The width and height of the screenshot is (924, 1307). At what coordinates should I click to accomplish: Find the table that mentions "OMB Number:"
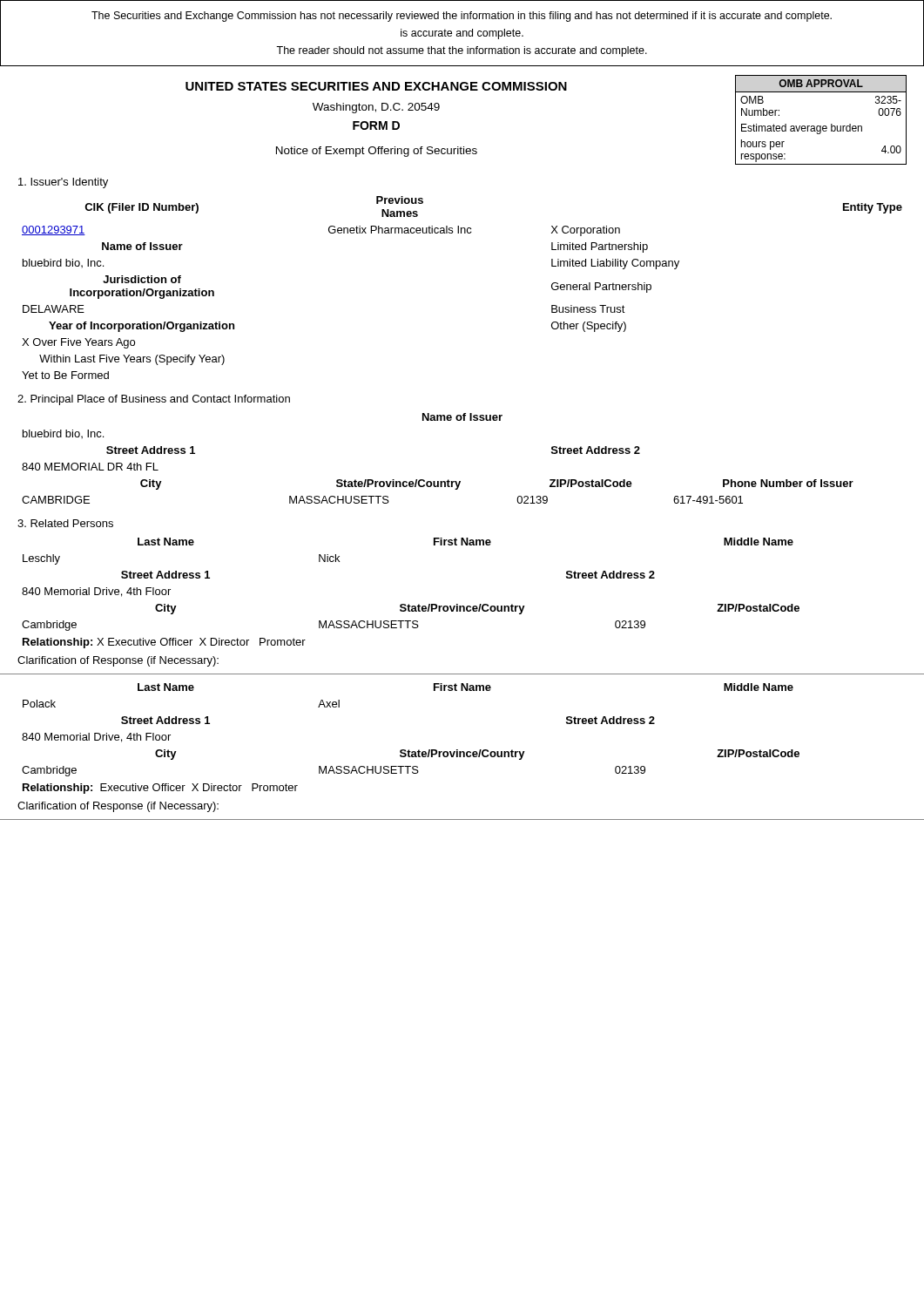pyautogui.click(x=821, y=120)
